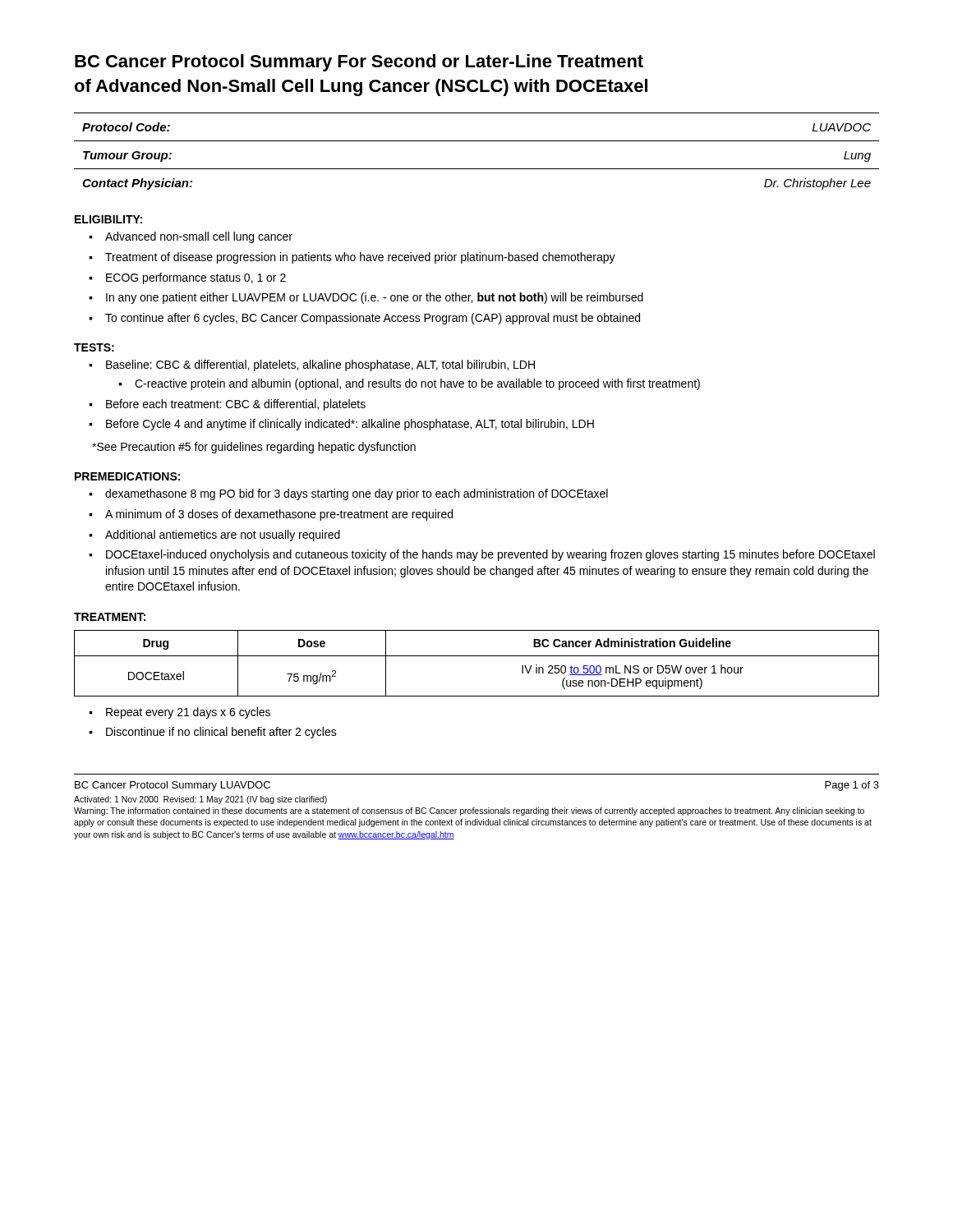
Task: Select the region starting "Tumour Group: Lung"
Action: tap(122, 156)
